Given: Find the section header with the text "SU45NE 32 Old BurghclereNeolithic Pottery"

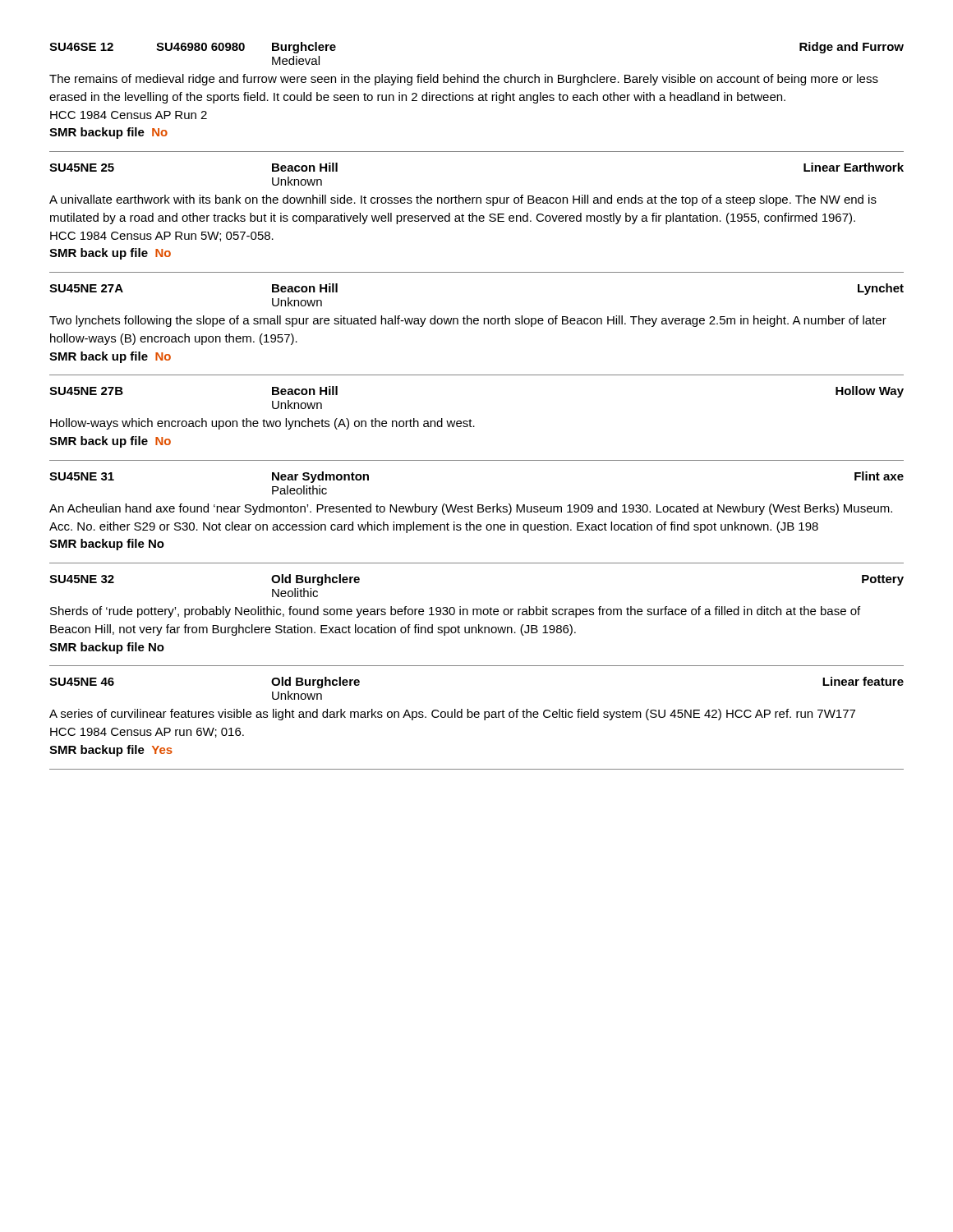Looking at the screenshot, I should point(84,579).
